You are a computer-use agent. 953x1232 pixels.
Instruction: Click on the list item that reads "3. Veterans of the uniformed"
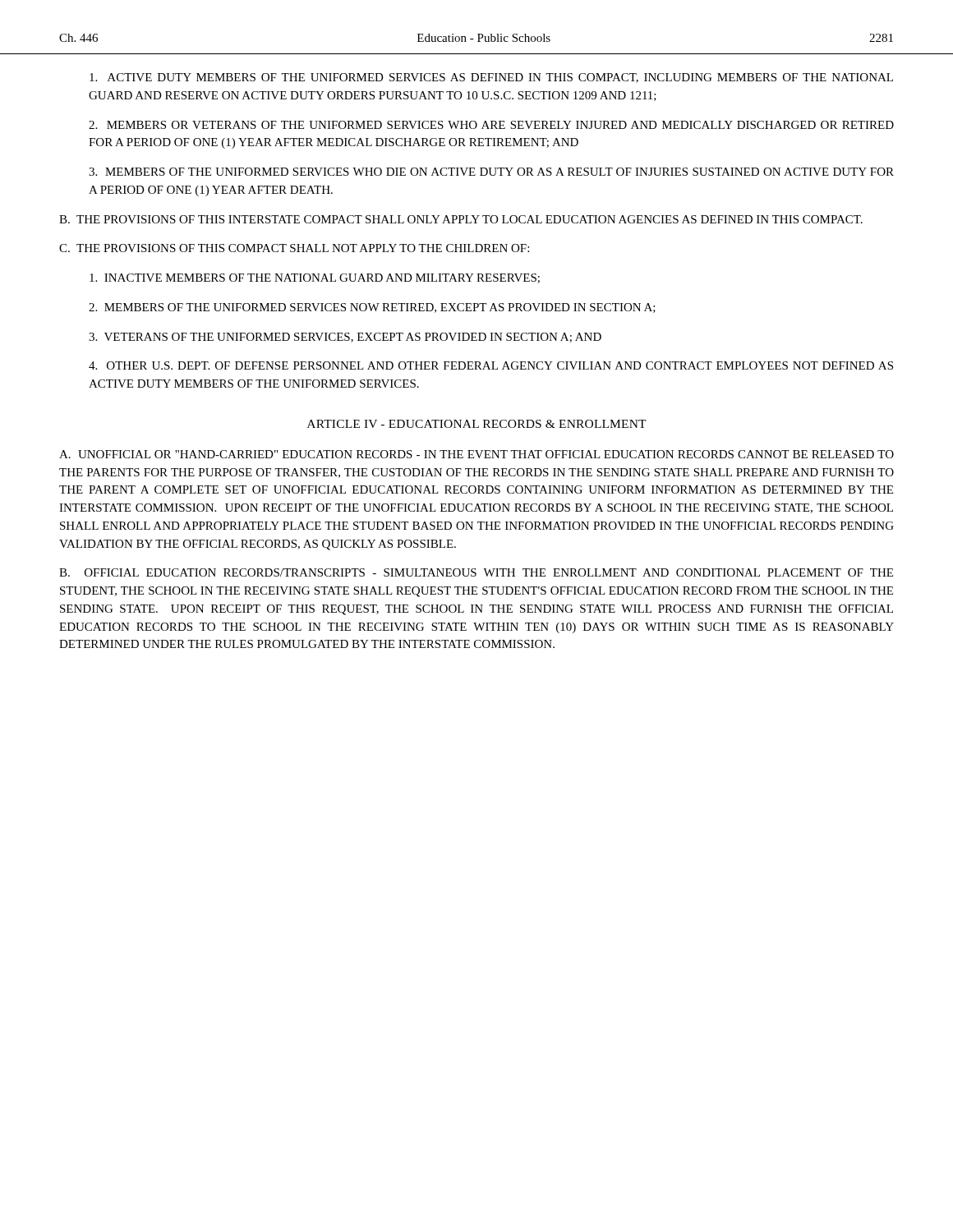(345, 336)
